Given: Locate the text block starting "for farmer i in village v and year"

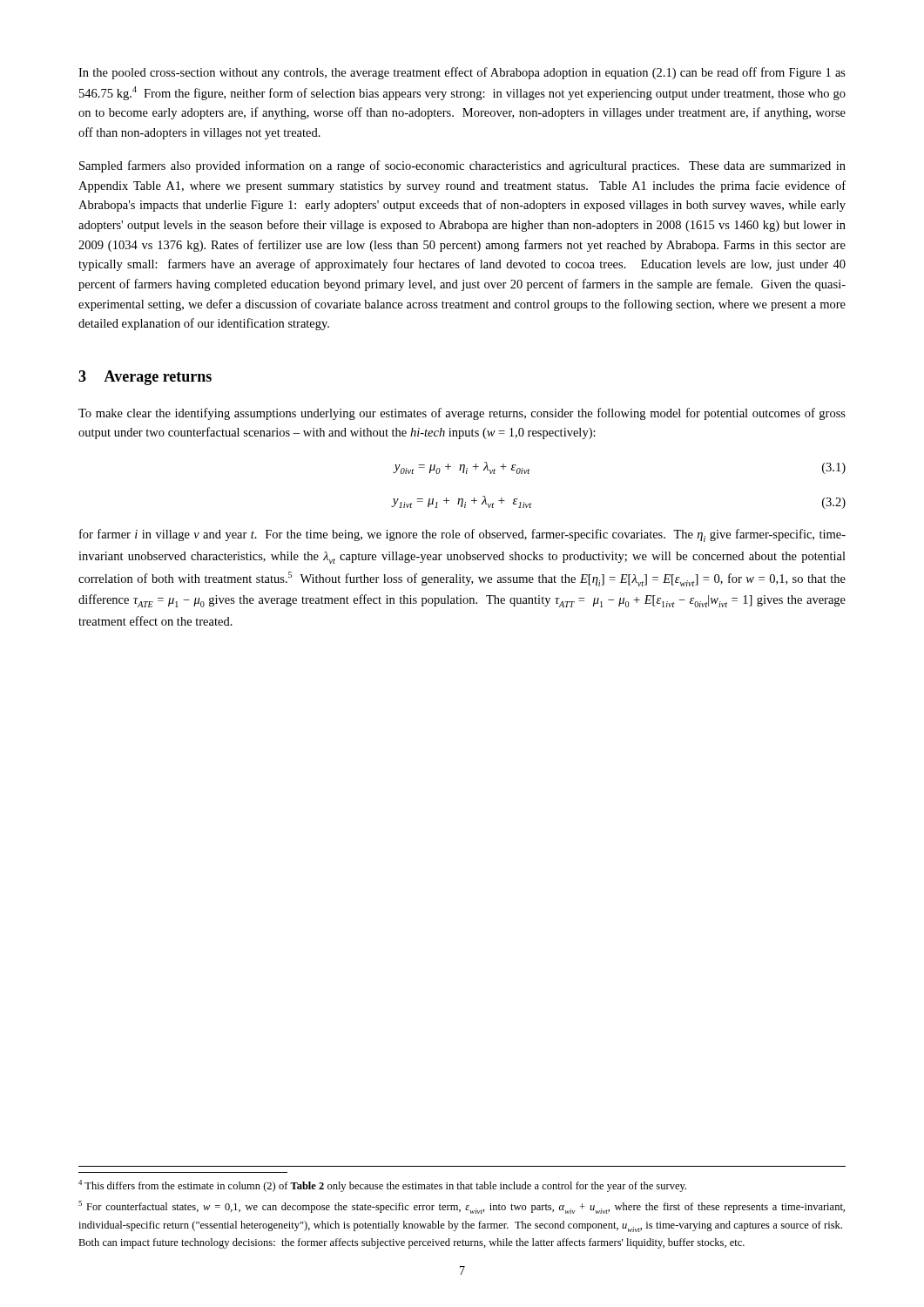Looking at the screenshot, I should pos(462,578).
